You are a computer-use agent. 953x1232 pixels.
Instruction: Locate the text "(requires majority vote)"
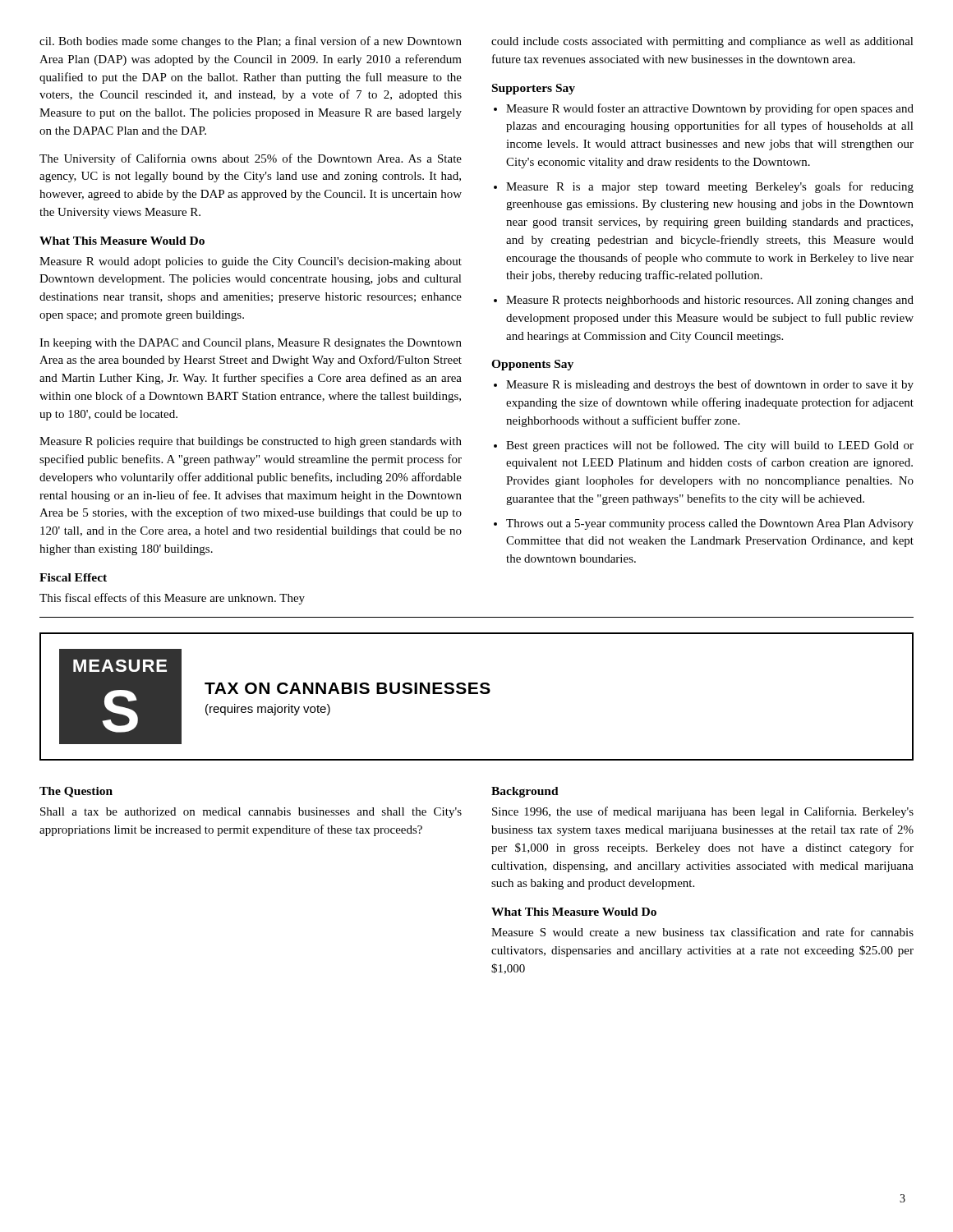click(268, 708)
